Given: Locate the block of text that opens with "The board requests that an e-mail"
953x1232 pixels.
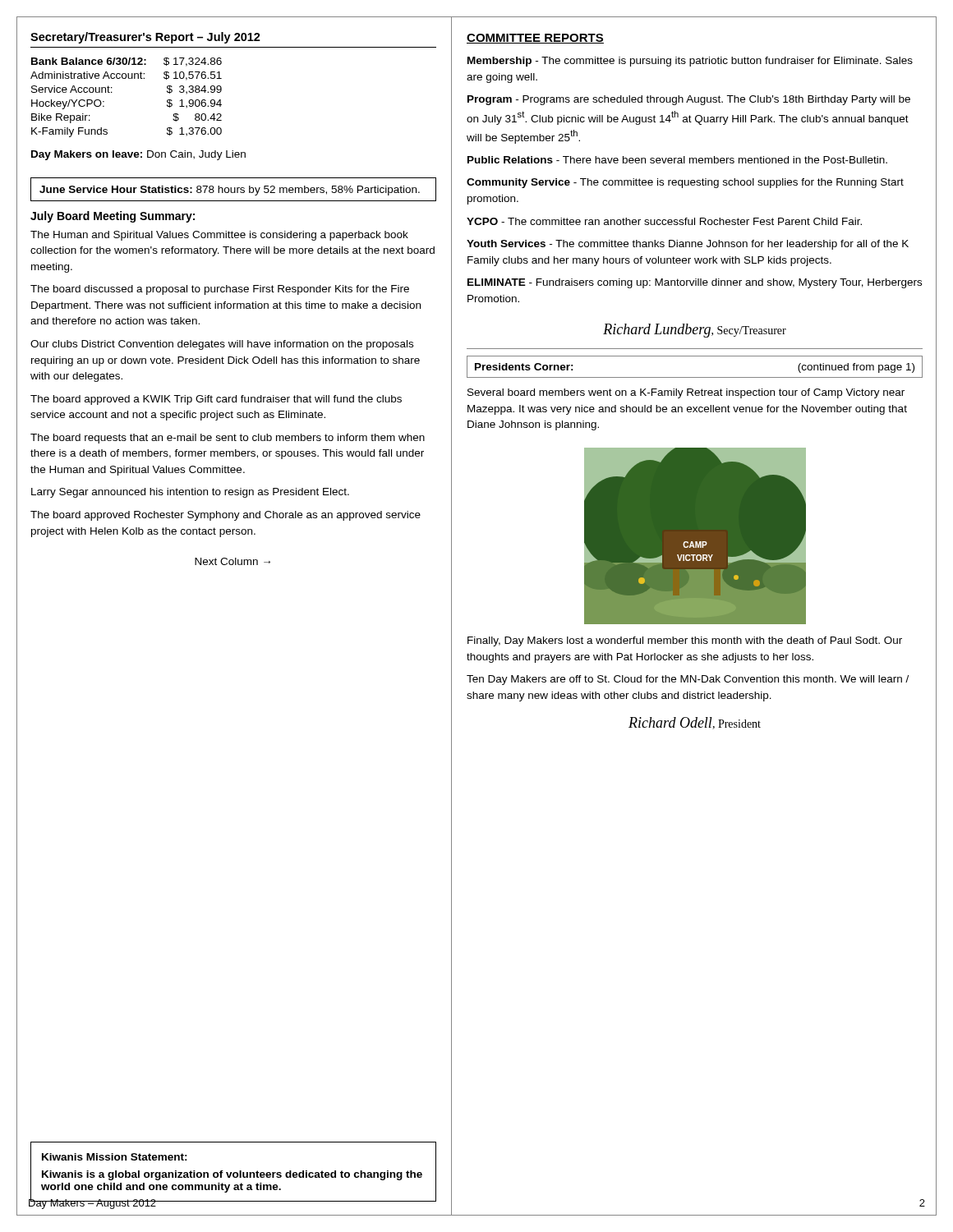Looking at the screenshot, I should point(228,453).
